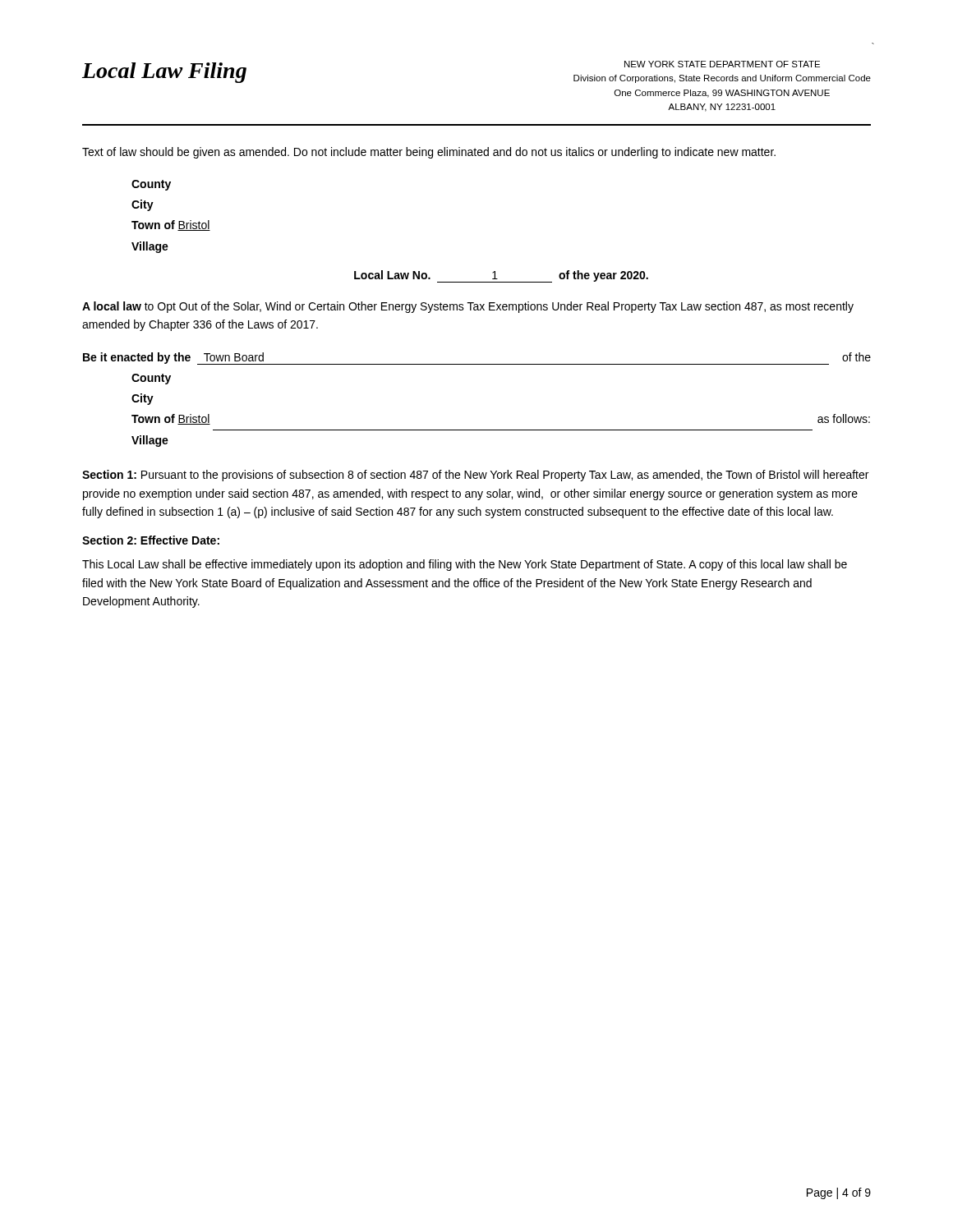Point to the block starting "Section 1: Pursuant"
This screenshot has height=1232, width=953.
point(475,493)
